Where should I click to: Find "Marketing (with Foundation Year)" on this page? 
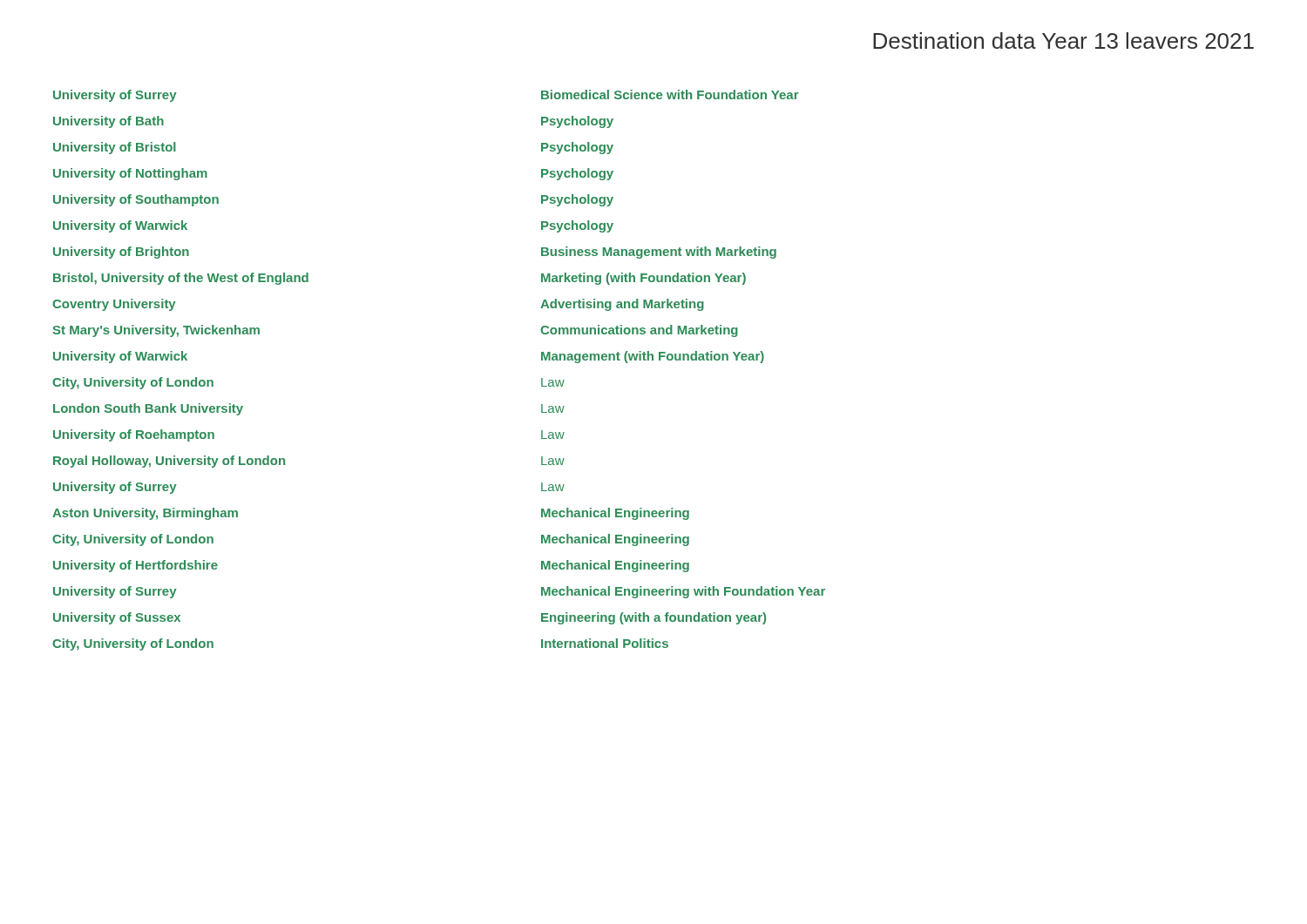(643, 277)
